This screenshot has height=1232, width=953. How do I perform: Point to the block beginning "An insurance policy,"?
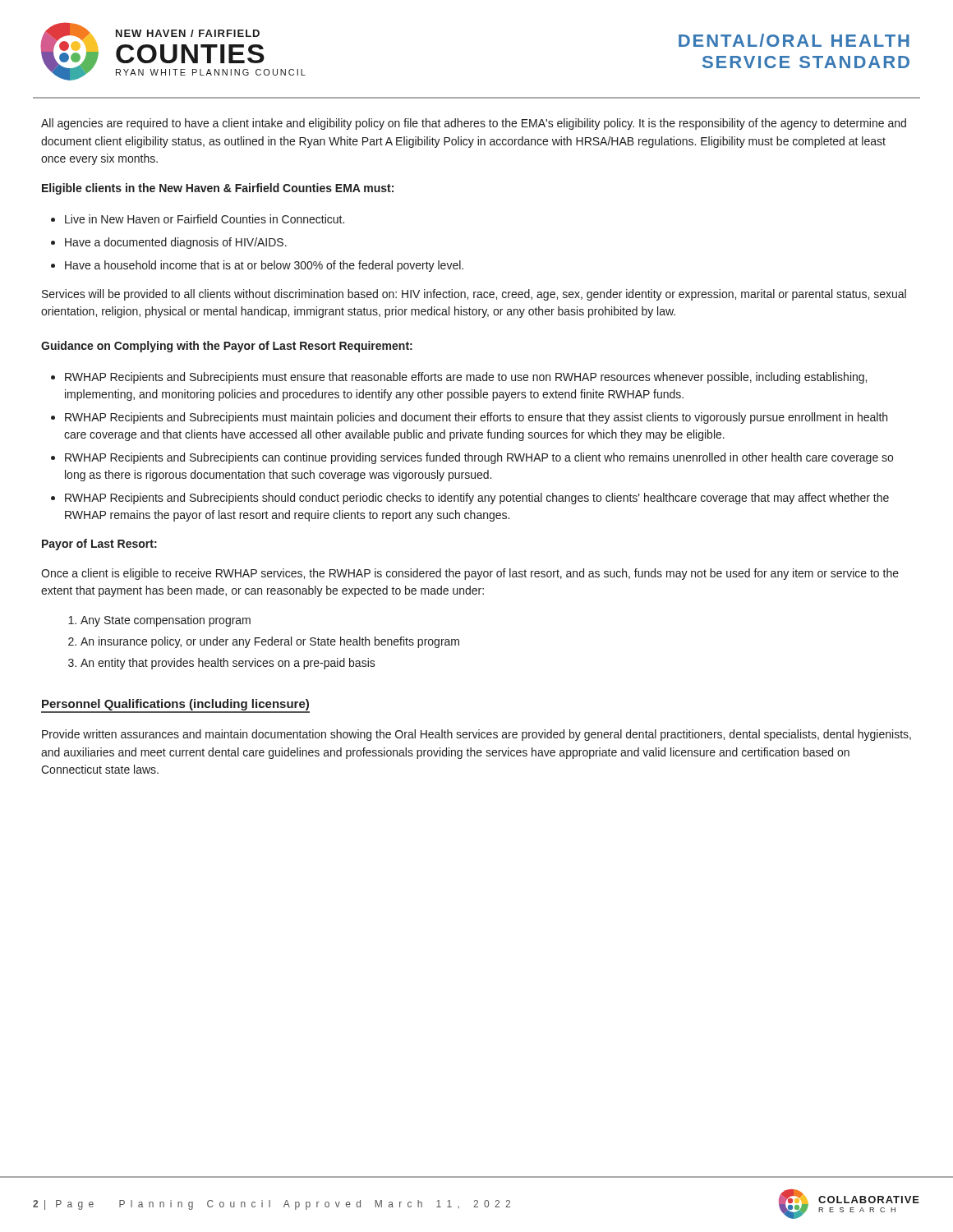[x=270, y=641]
